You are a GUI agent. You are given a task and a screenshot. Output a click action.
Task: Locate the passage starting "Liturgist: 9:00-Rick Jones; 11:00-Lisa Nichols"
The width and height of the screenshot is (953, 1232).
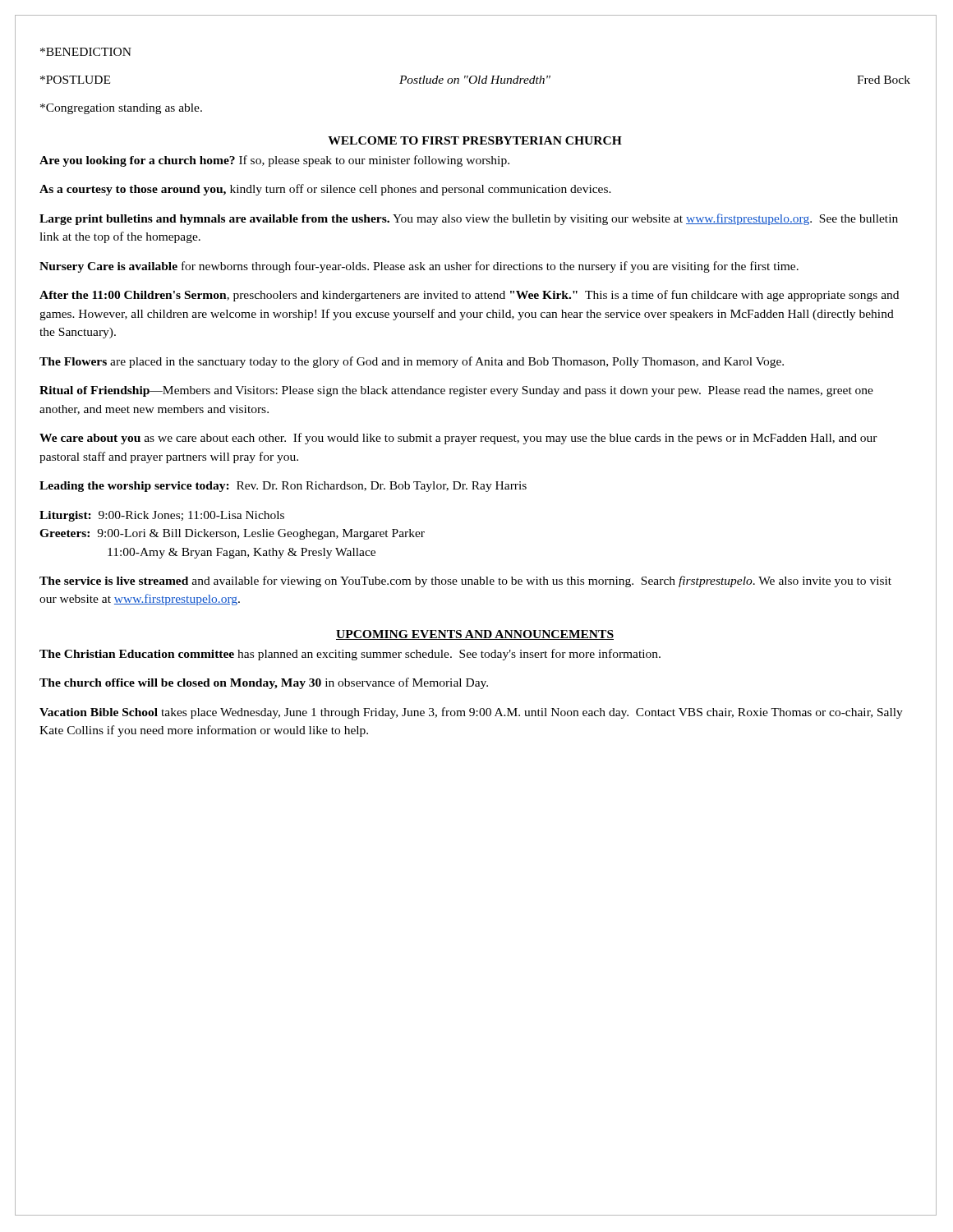click(232, 533)
